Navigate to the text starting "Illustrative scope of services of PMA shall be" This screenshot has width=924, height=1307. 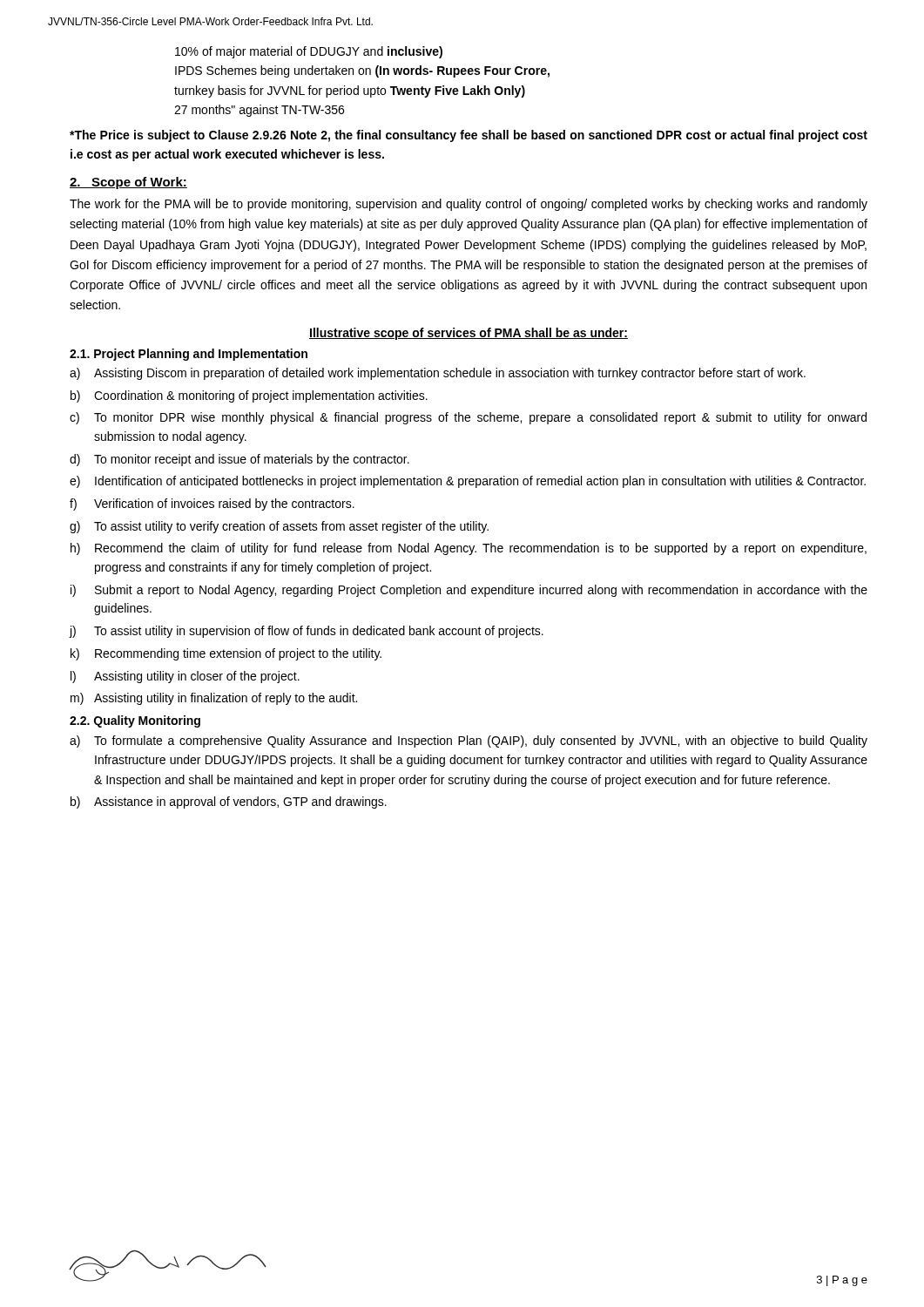[x=469, y=333]
